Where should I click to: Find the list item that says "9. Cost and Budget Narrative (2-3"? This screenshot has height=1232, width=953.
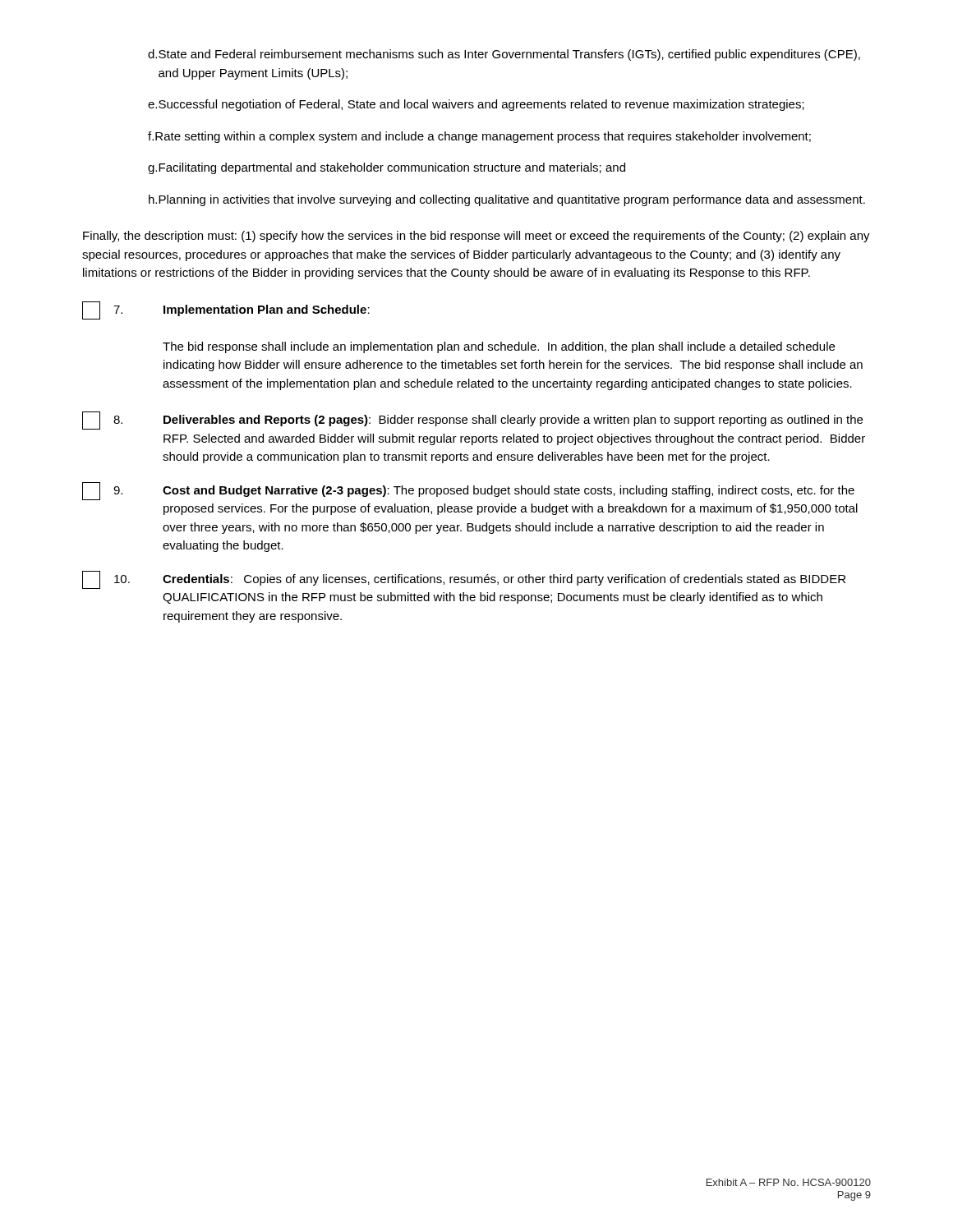(476, 518)
